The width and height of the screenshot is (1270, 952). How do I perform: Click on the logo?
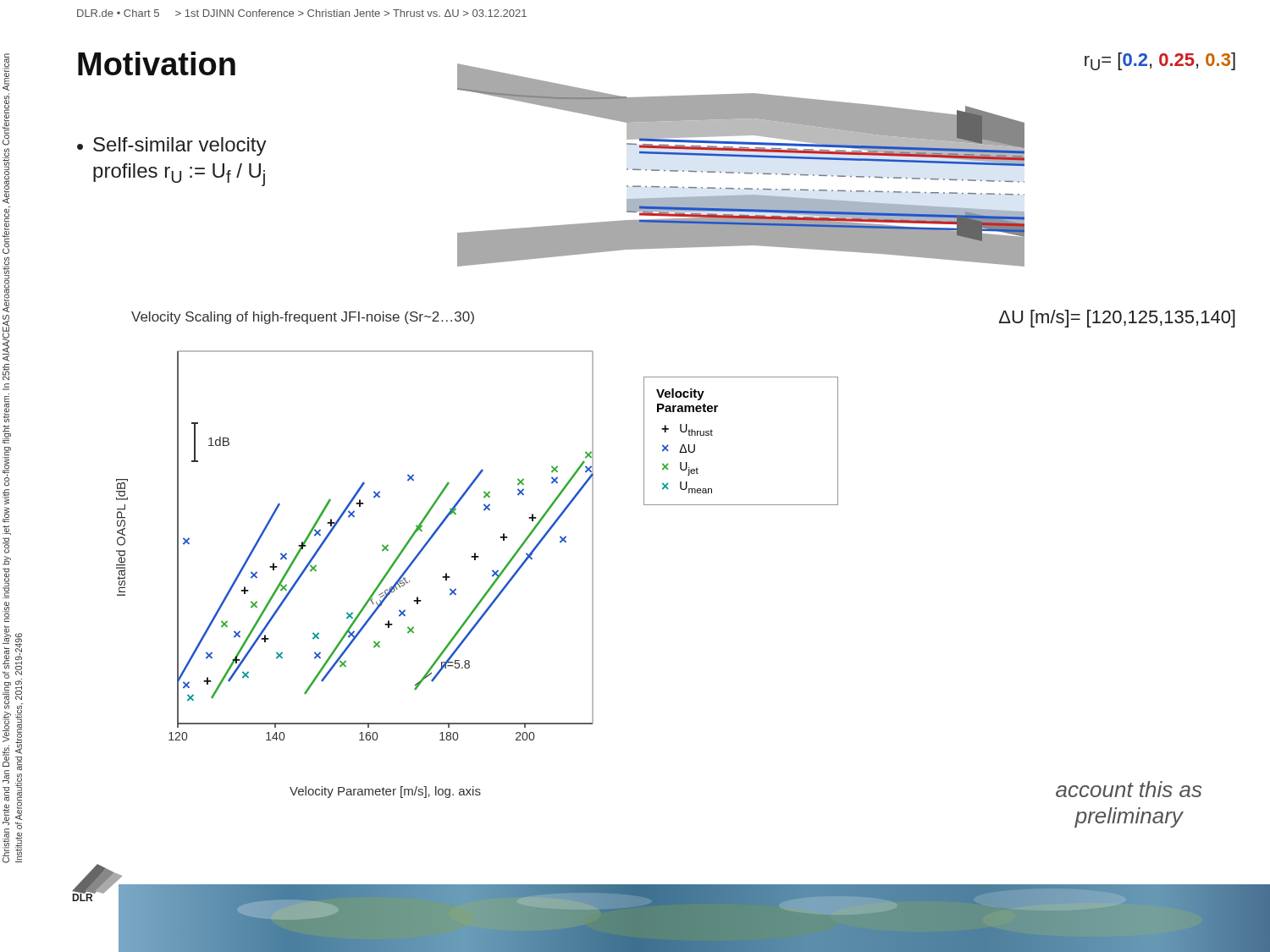click(x=97, y=881)
